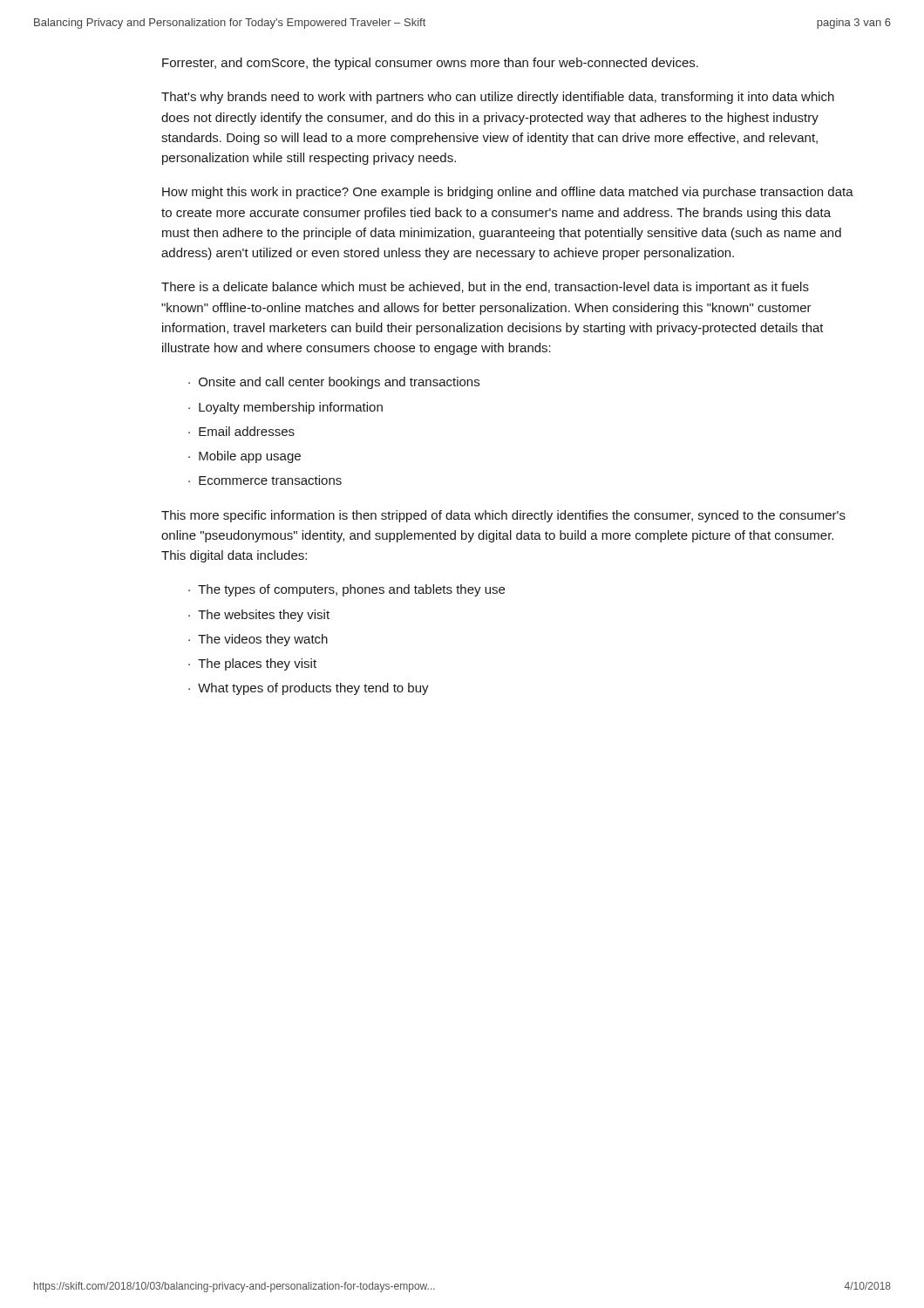Select the text starting "Forrester, and comScore, the typical consumer"
The width and height of the screenshot is (924, 1308).
point(430,62)
